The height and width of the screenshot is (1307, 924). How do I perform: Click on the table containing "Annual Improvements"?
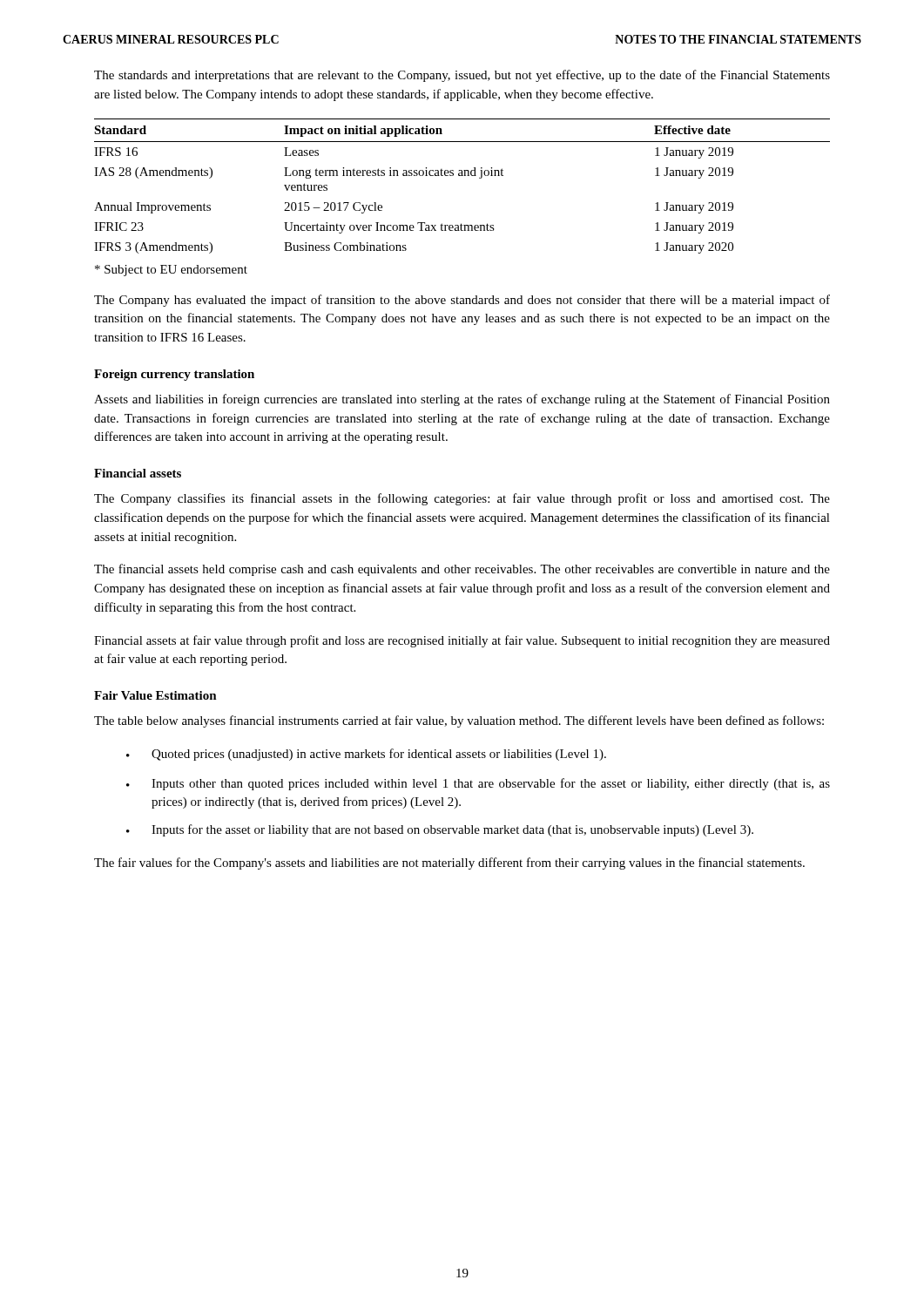[462, 187]
